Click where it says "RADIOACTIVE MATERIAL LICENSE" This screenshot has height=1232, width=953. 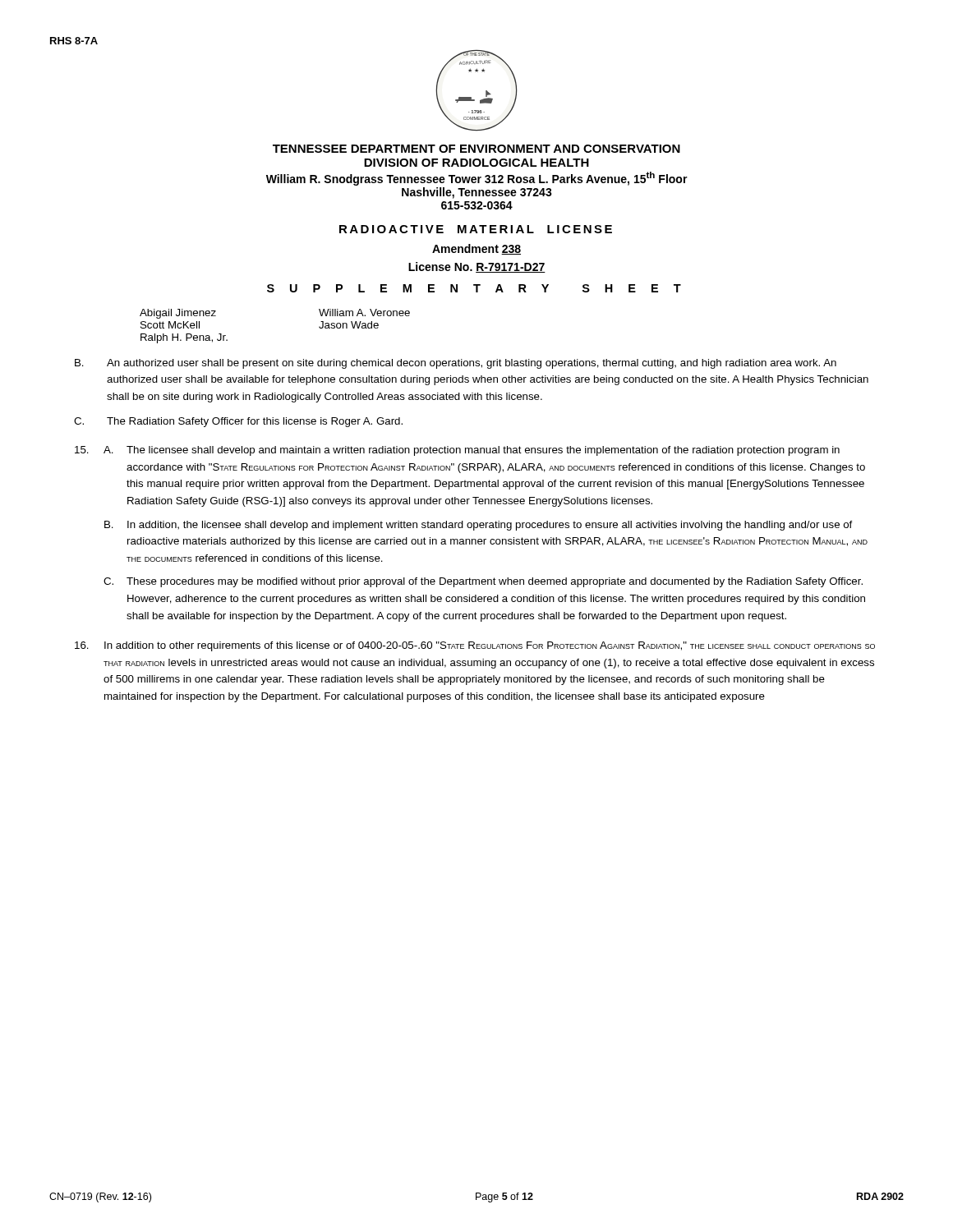point(476,228)
